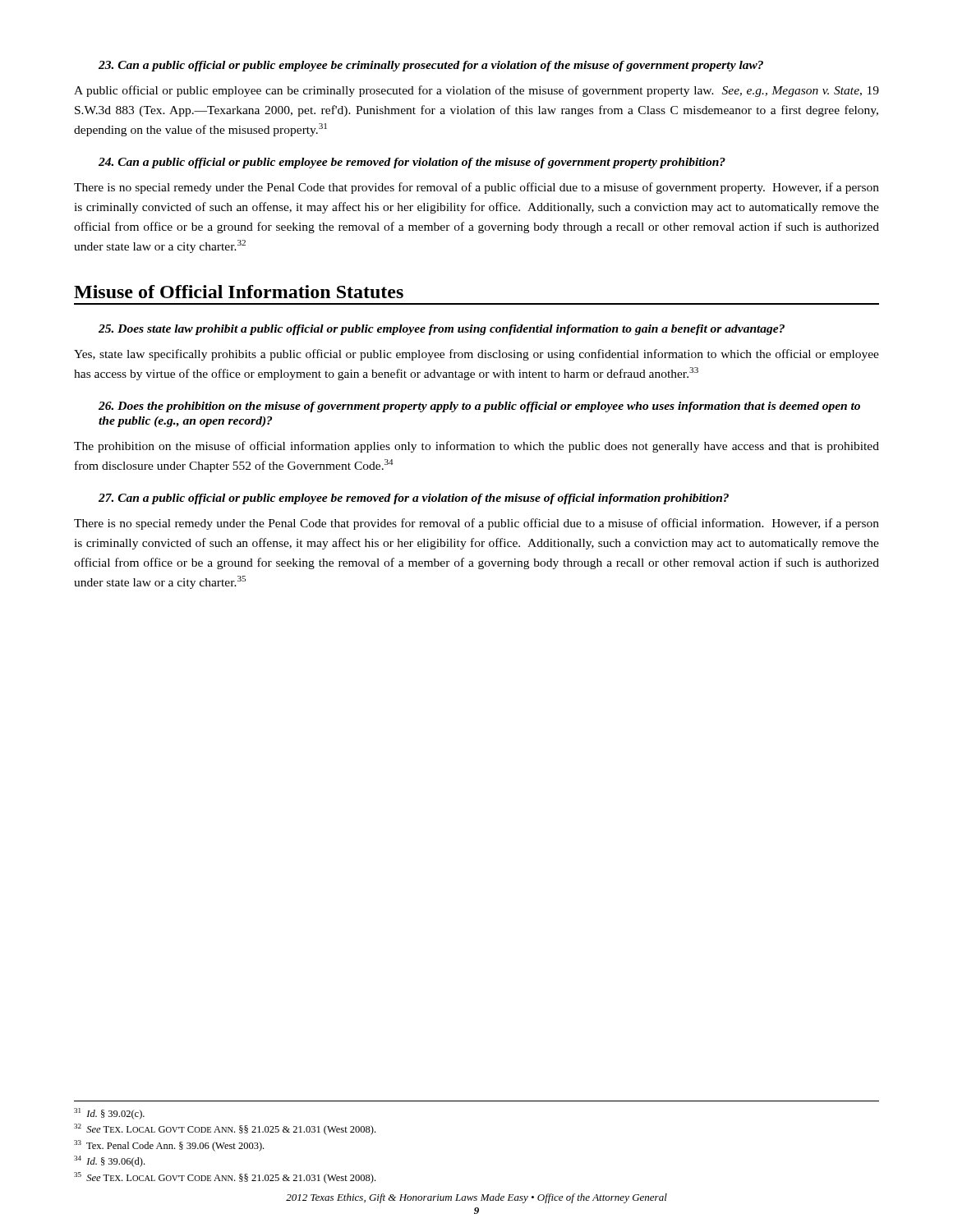
Task: Where is the passage that starts "The prohibition on"?
Action: [476, 456]
